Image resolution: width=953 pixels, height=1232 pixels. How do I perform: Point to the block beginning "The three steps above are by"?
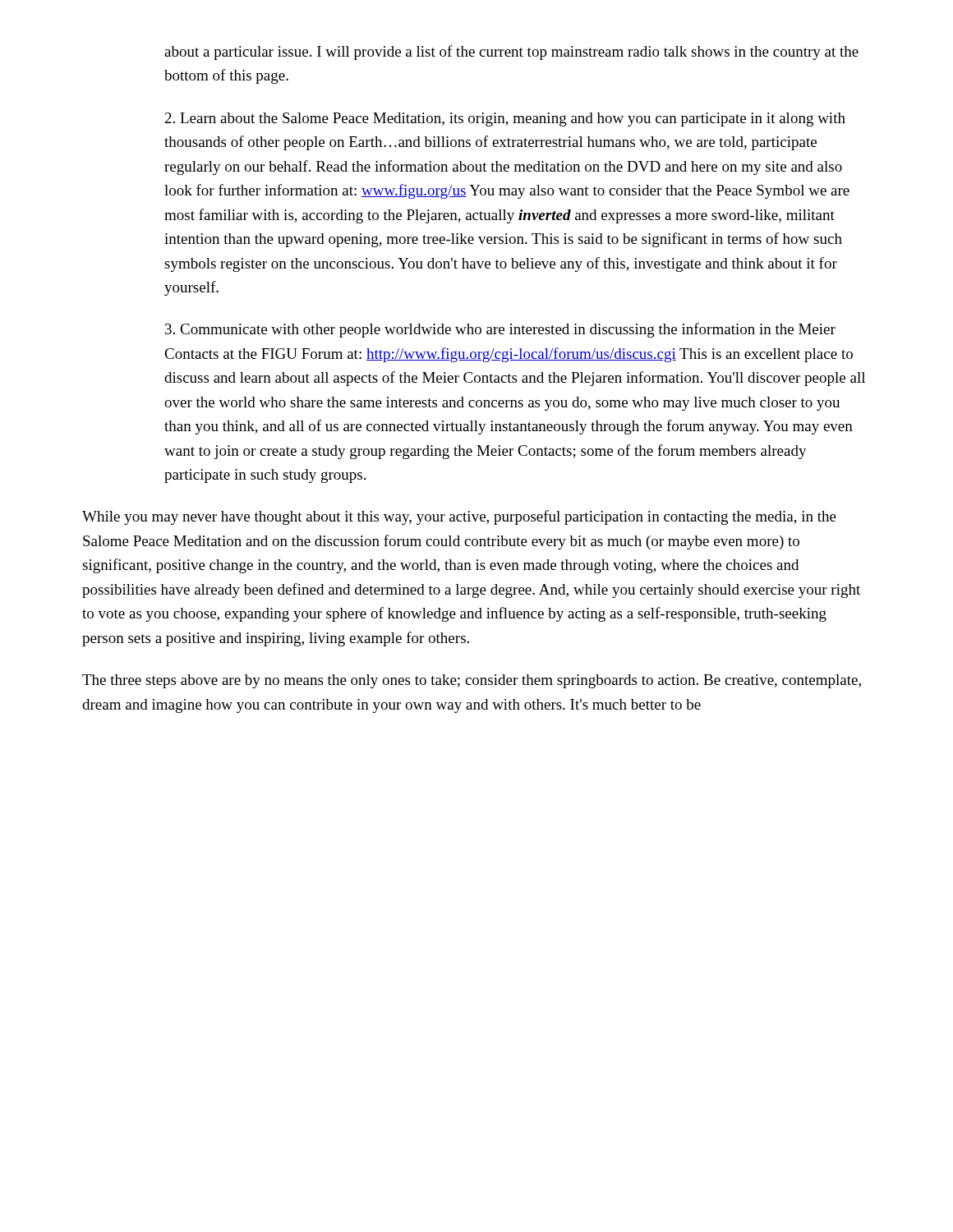click(x=472, y=692)
